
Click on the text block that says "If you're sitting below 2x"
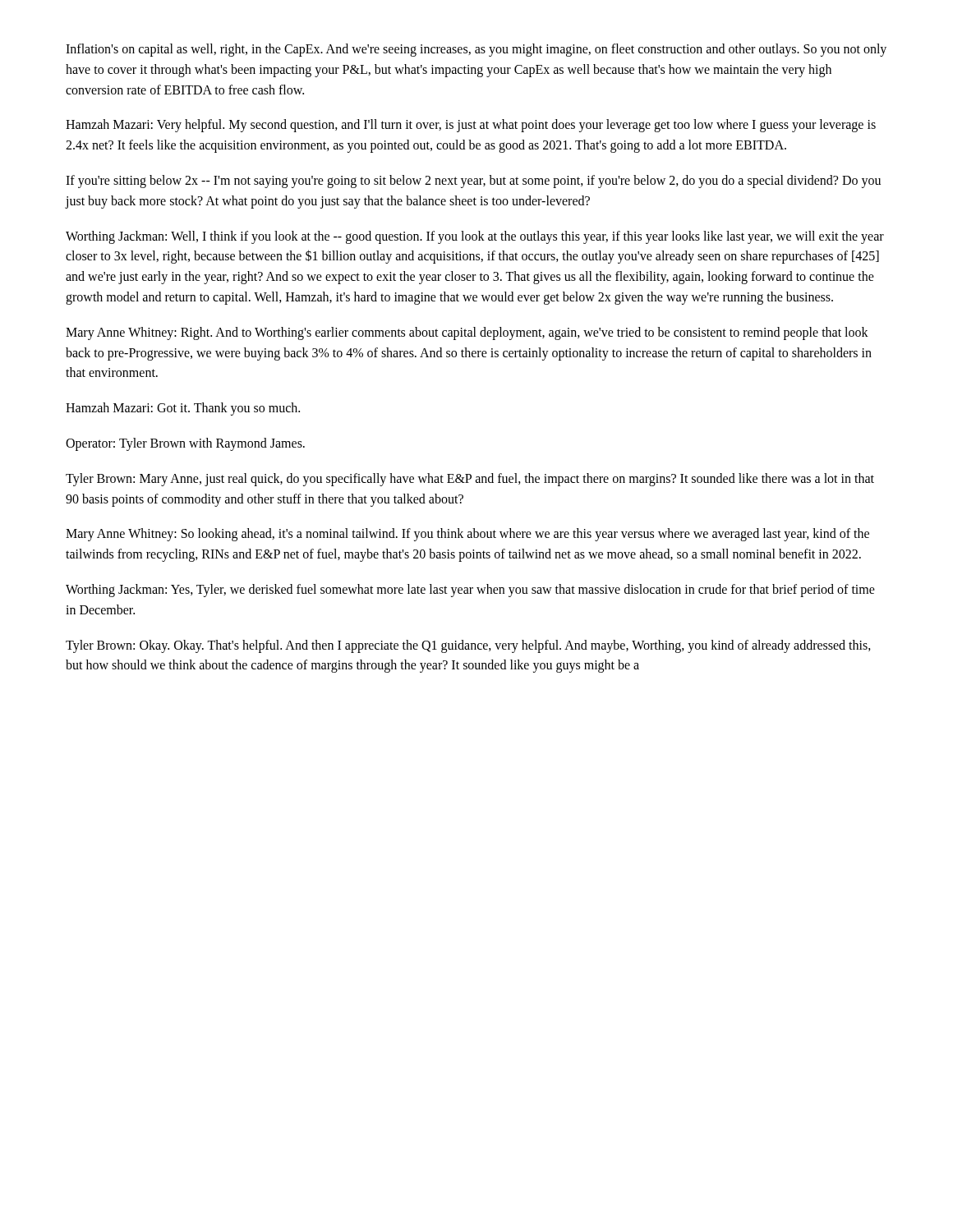[x=473, y=190]
